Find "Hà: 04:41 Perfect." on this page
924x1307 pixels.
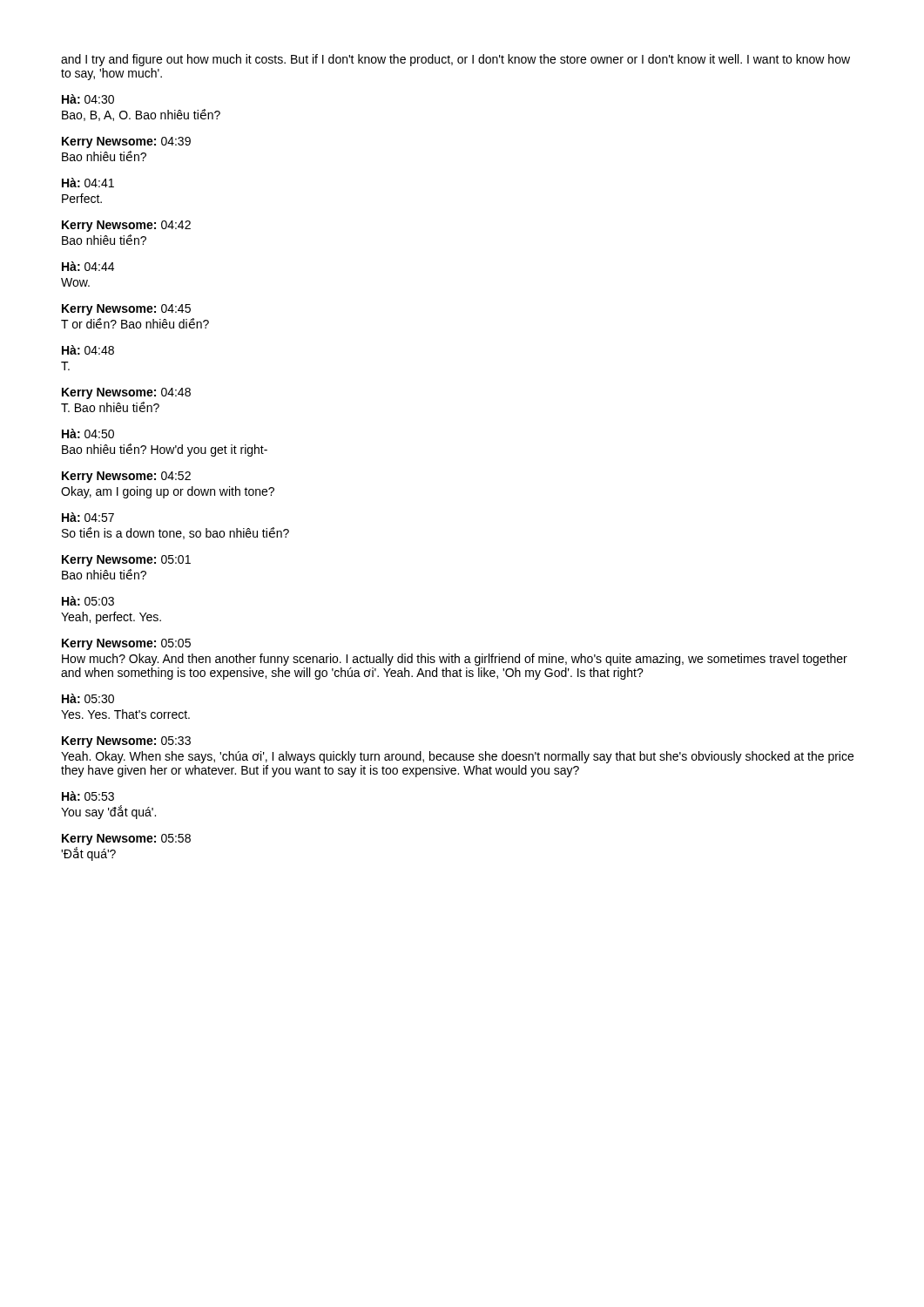tap(88, 183)
